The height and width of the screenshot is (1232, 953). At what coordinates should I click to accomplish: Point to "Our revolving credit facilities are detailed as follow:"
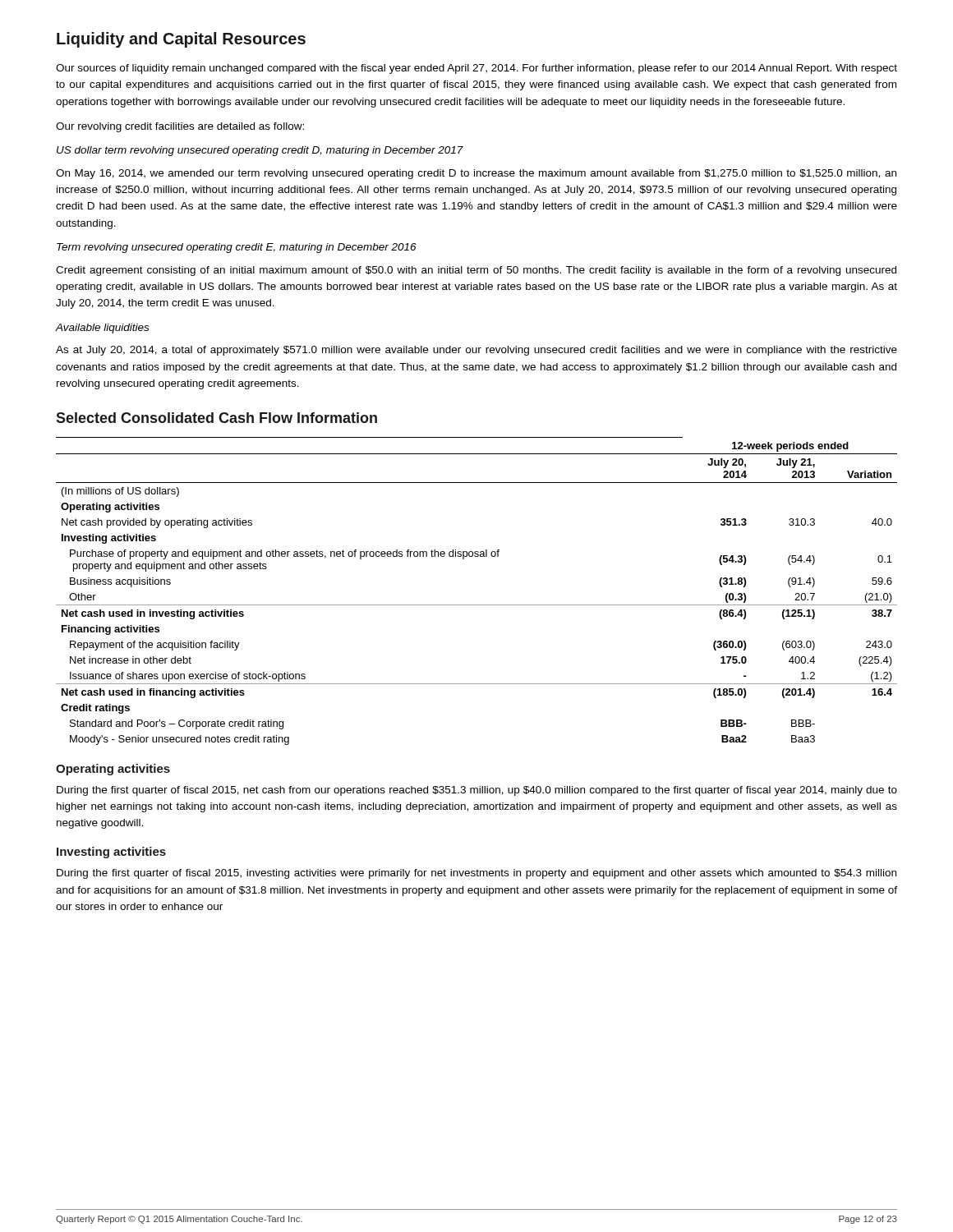point(180,127)
